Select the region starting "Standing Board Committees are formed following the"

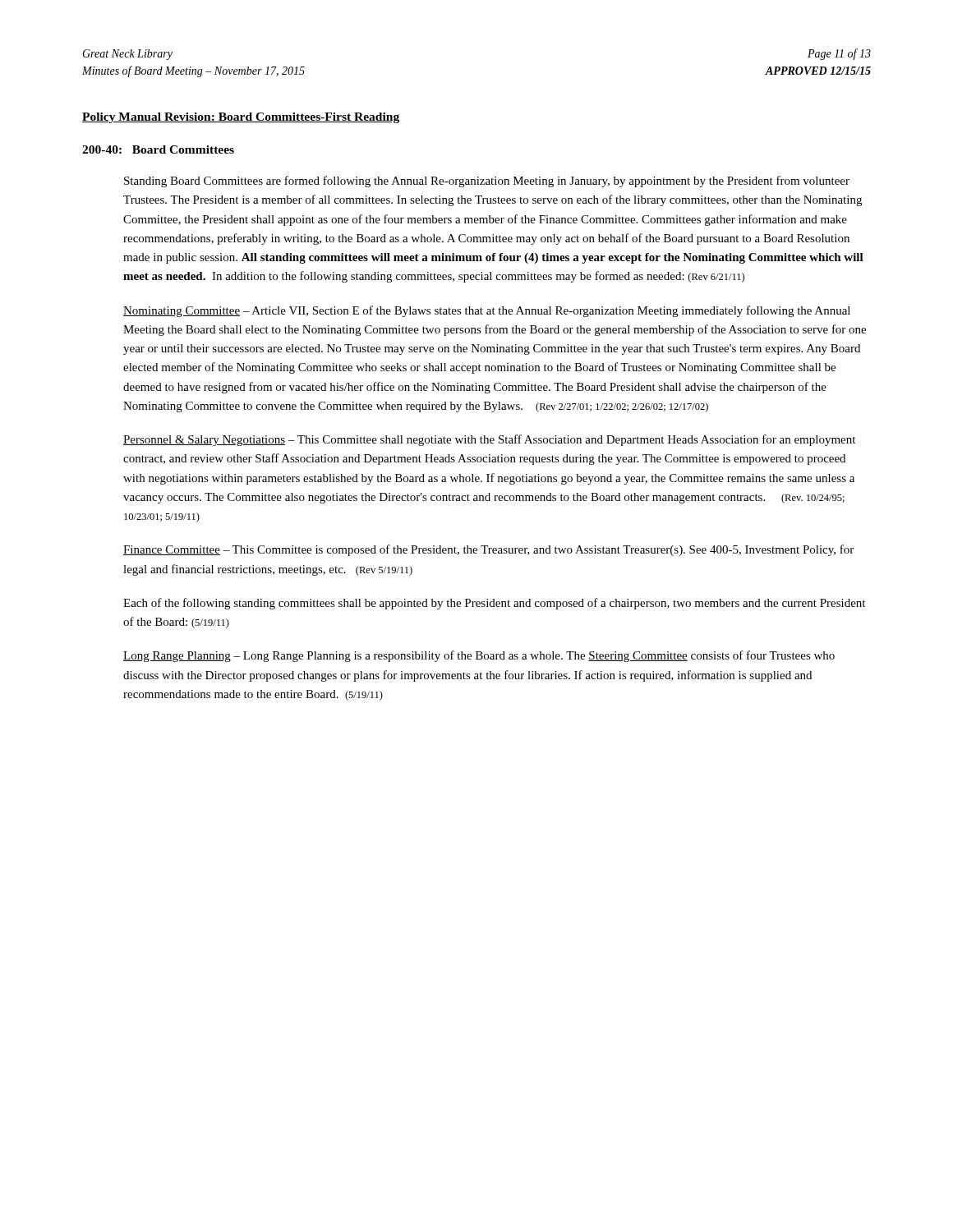click(493, 228)
